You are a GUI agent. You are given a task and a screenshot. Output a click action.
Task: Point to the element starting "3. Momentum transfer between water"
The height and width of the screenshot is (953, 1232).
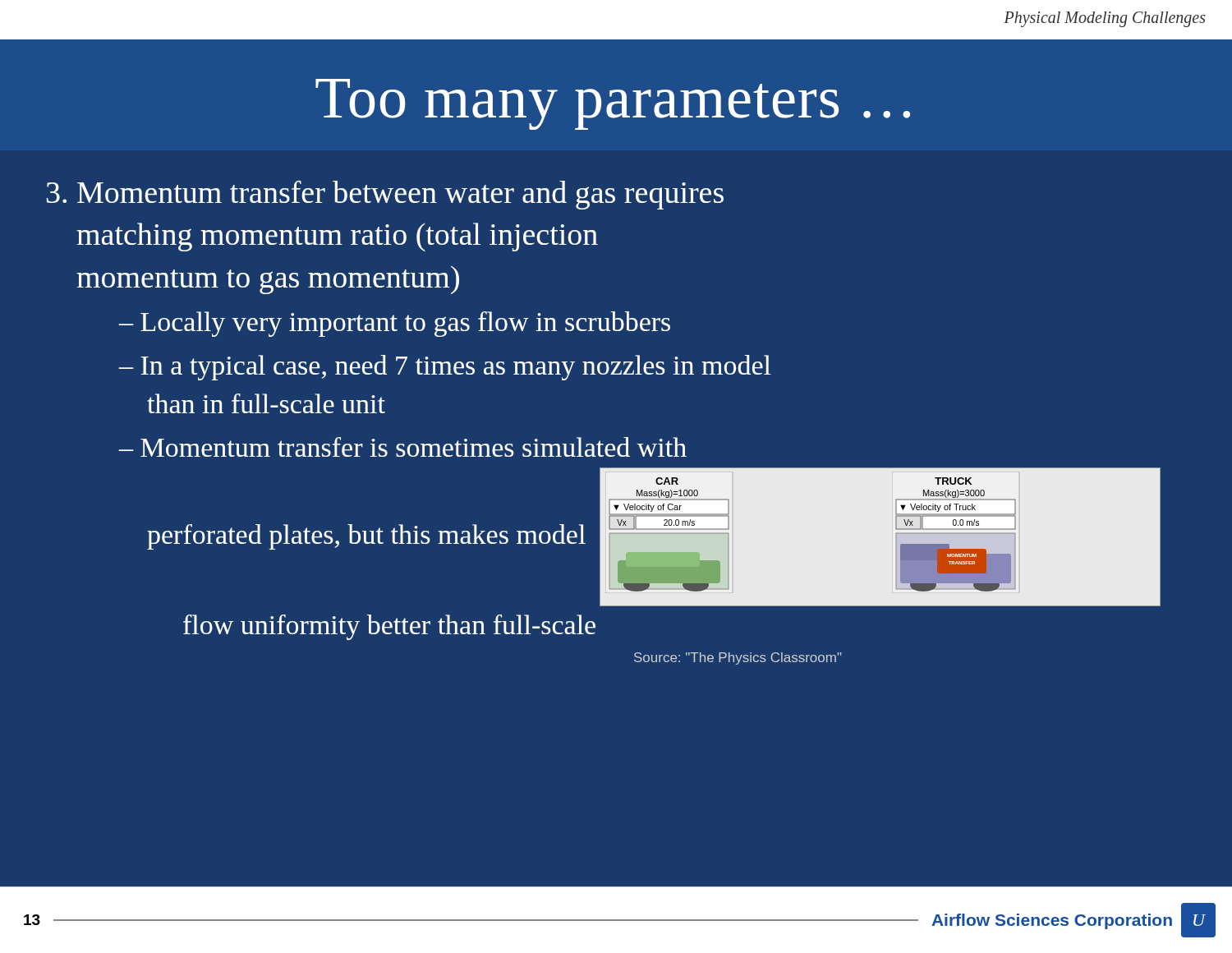(x=385, y=234)
